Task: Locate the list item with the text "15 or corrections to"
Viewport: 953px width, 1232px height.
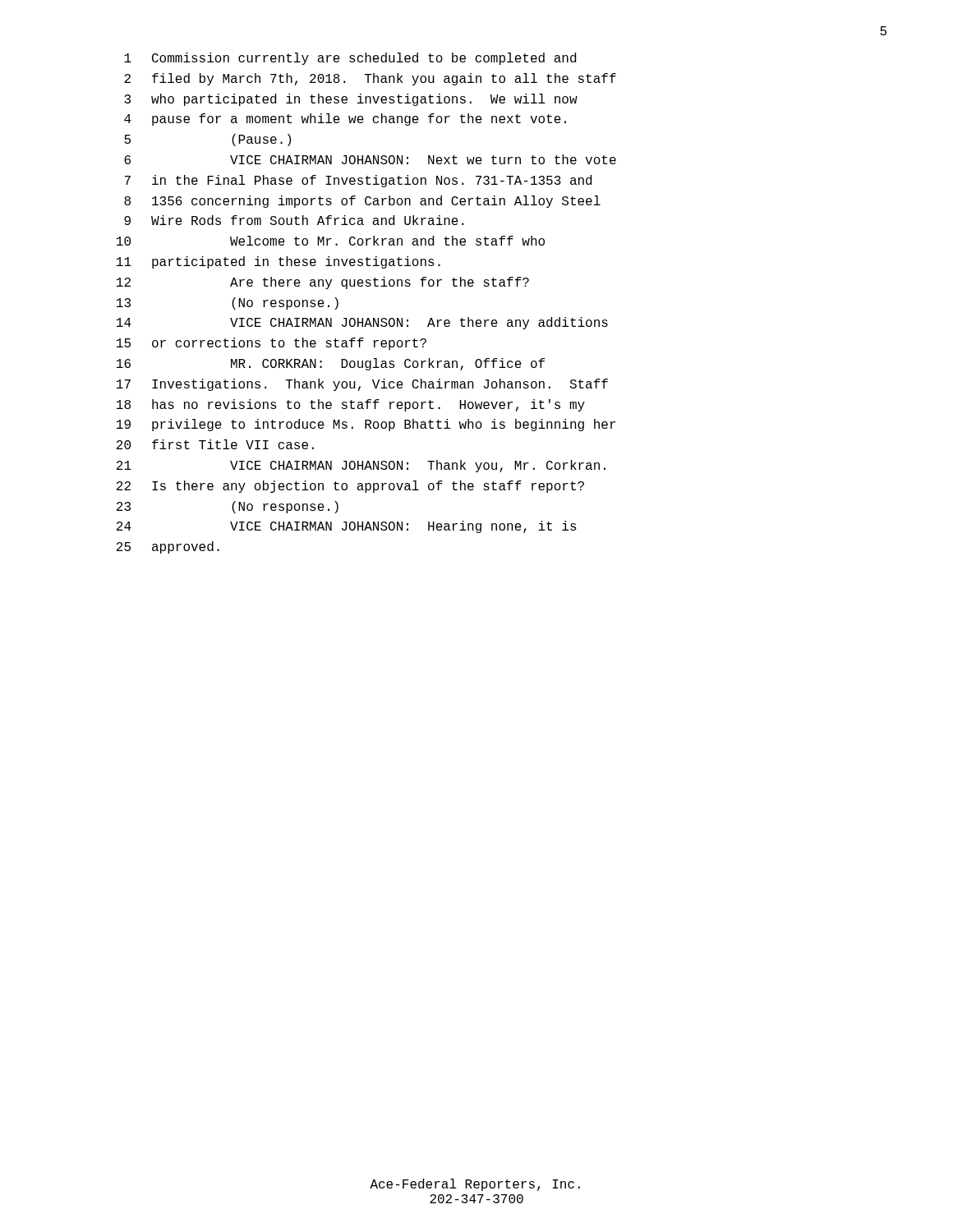Action: [x=272, y=344]
